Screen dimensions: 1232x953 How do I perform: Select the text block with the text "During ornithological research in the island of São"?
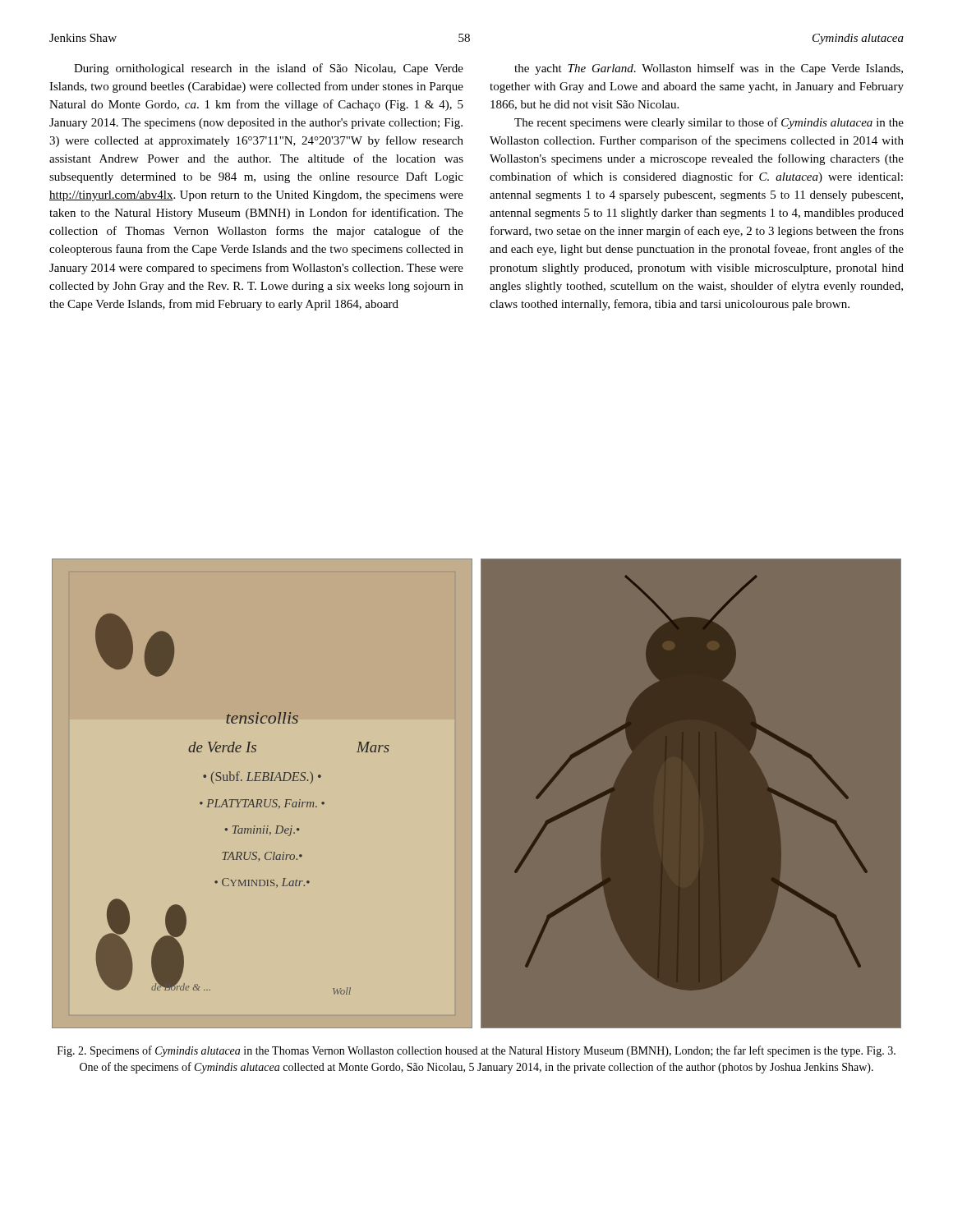pyautogui.click(x=256, y=186)
